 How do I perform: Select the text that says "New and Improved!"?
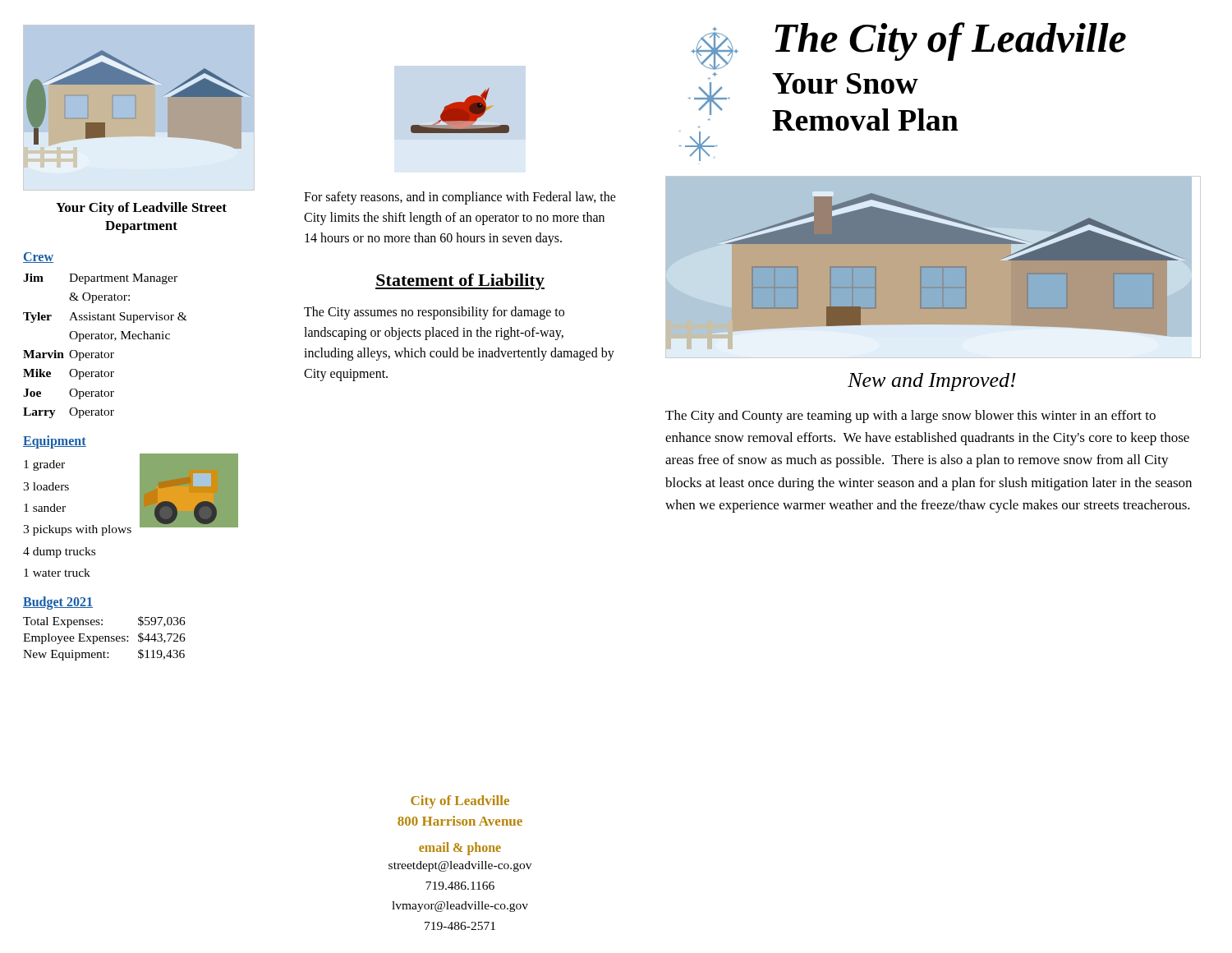coord(932,380)
